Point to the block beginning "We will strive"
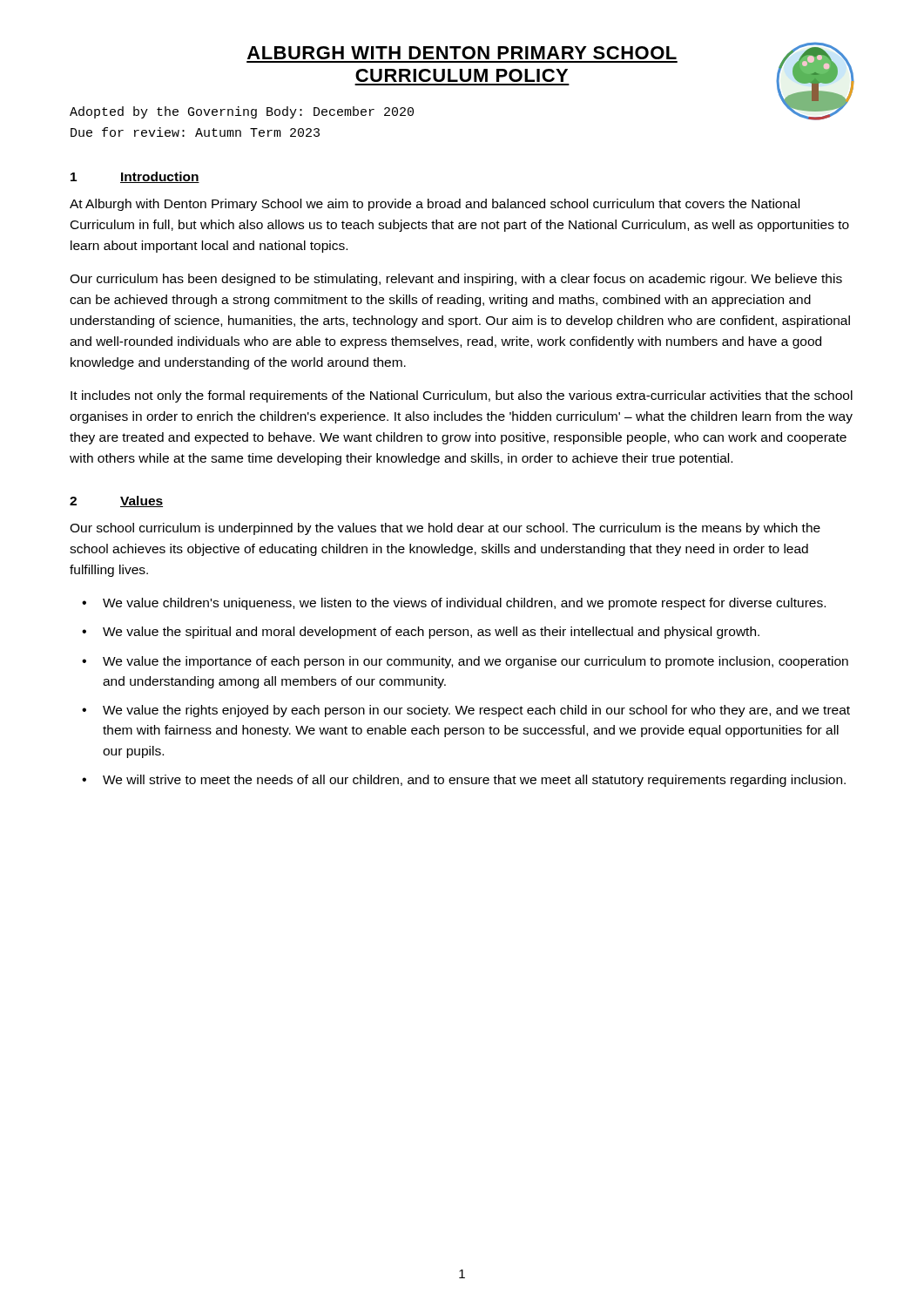Image resolution: width=924 pixels, height=1307 pixels. (x=475, y=779)
